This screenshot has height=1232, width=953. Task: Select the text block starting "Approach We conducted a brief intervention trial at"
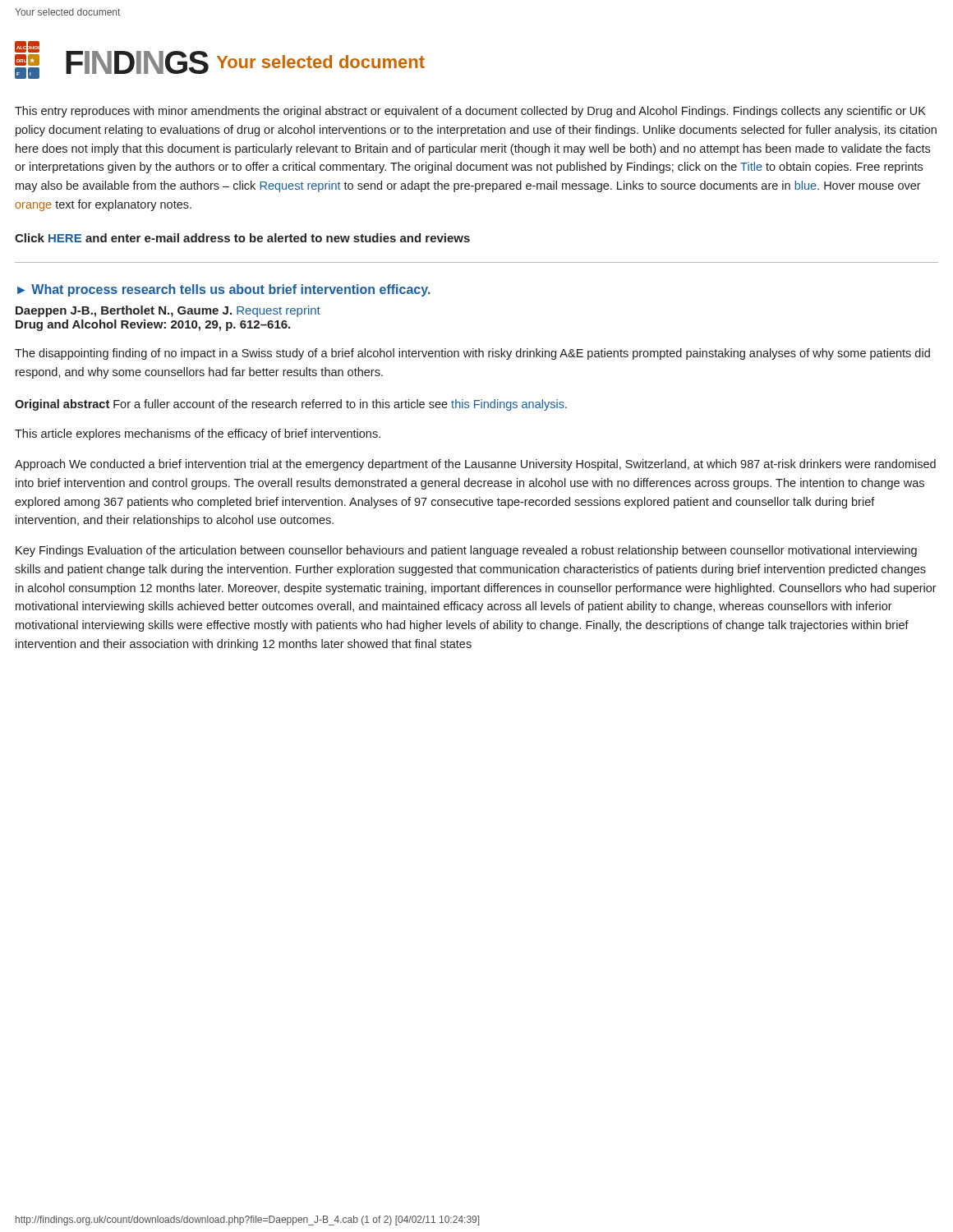pyautogui.click(x=475, y=492)
